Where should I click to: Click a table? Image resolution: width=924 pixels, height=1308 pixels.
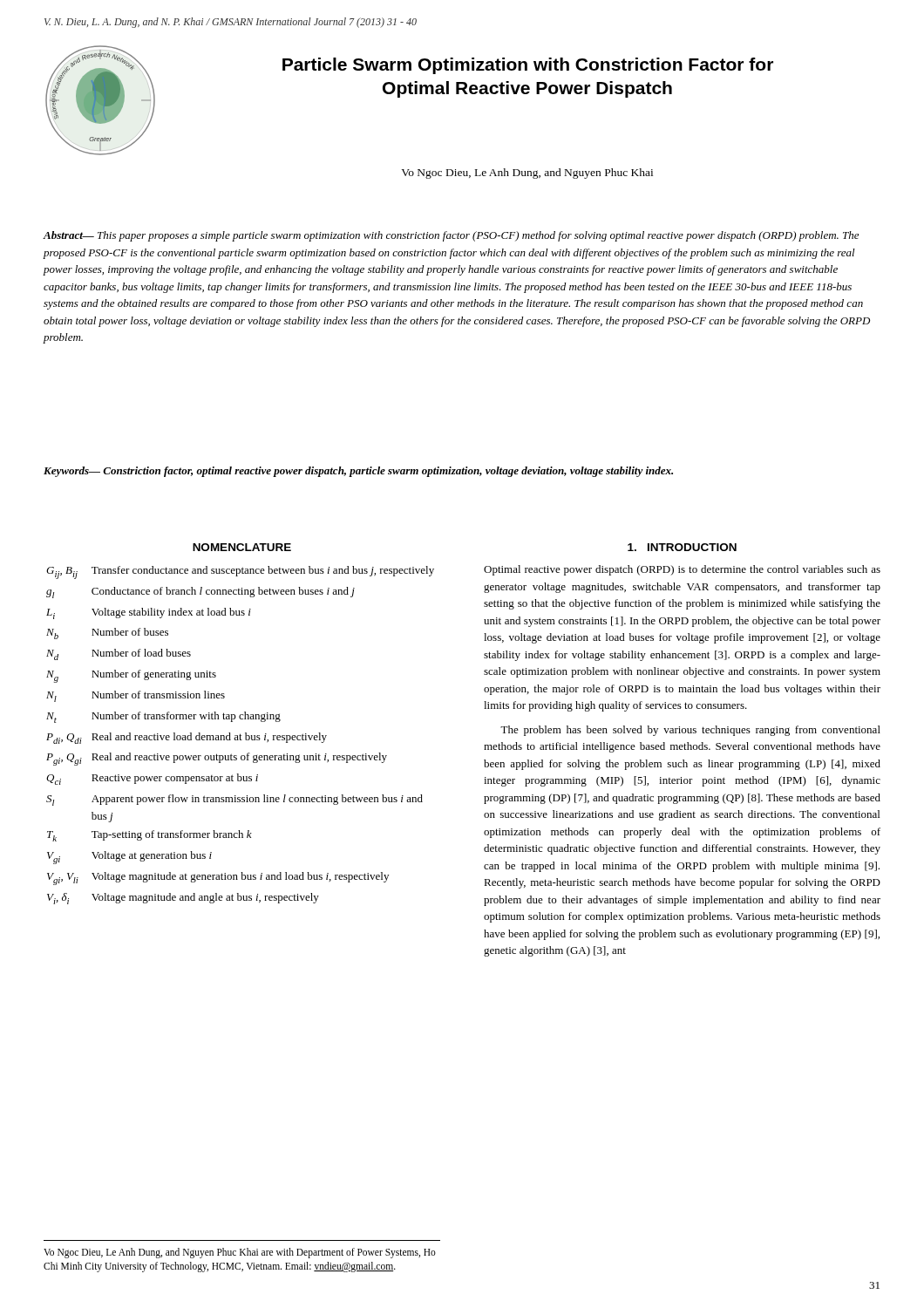[x=242, y=734]
